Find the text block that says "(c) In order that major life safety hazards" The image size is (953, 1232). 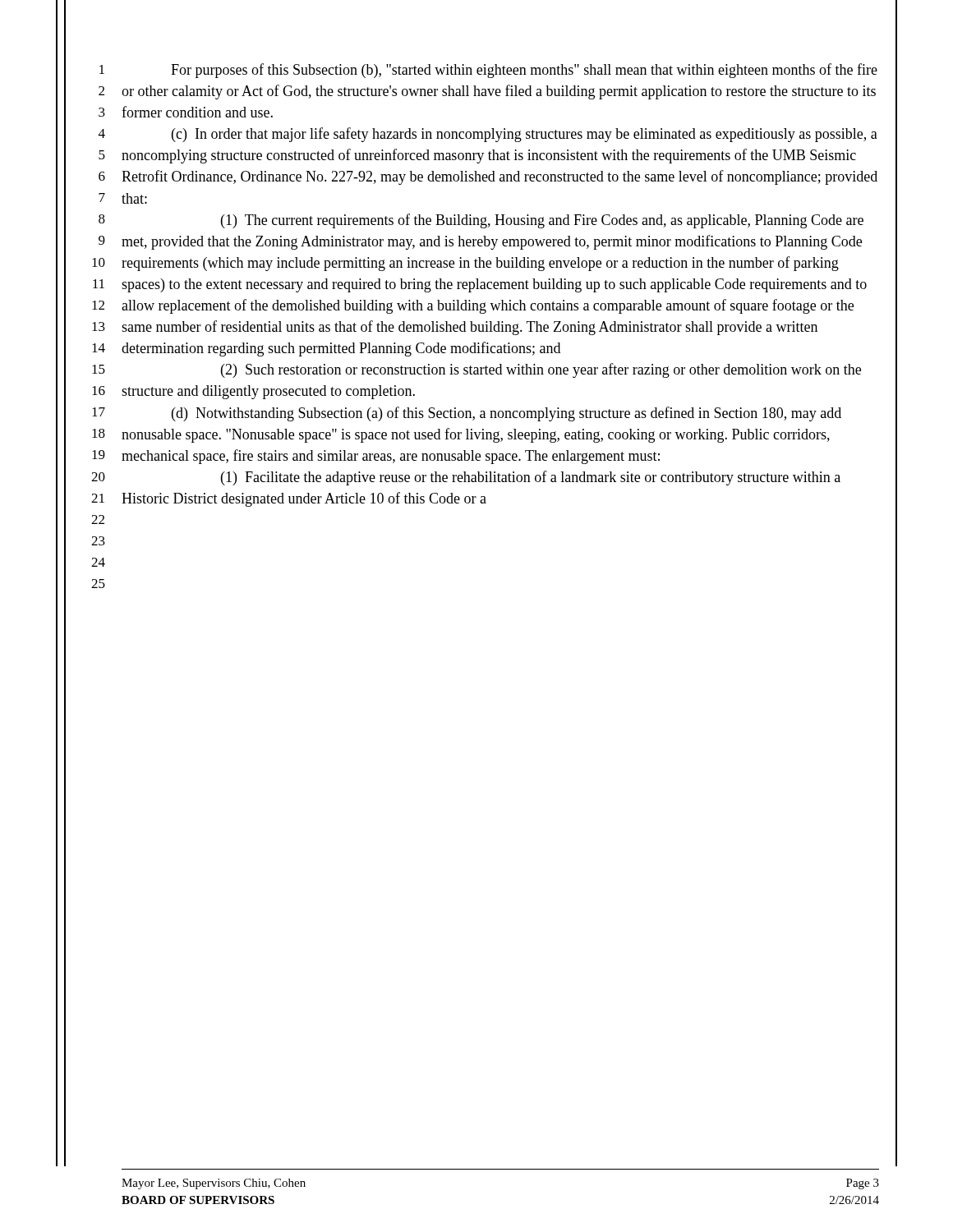click(500, 166)
